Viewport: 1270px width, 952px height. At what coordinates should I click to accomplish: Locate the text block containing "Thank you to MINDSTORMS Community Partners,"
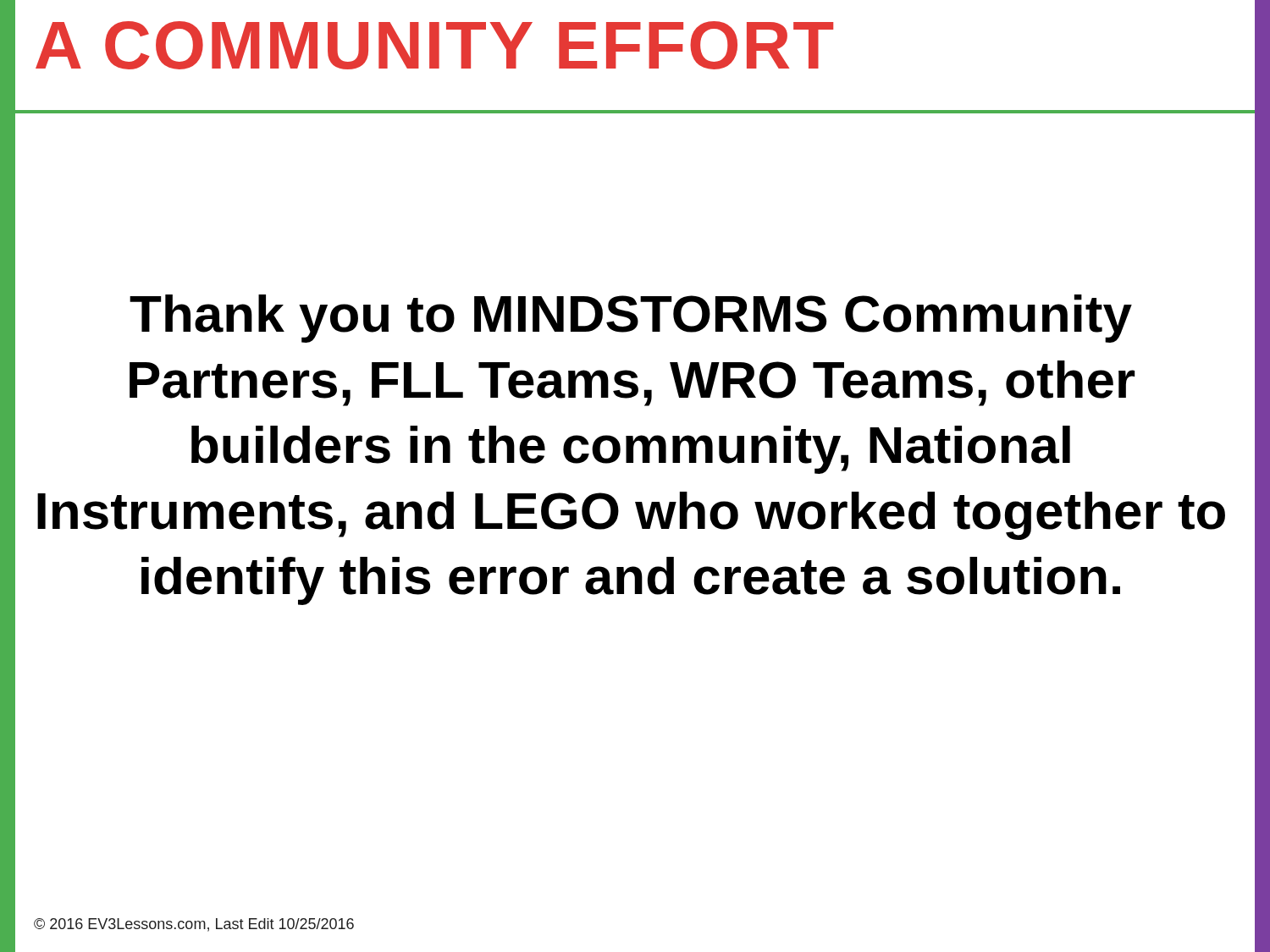click(631, 445)
